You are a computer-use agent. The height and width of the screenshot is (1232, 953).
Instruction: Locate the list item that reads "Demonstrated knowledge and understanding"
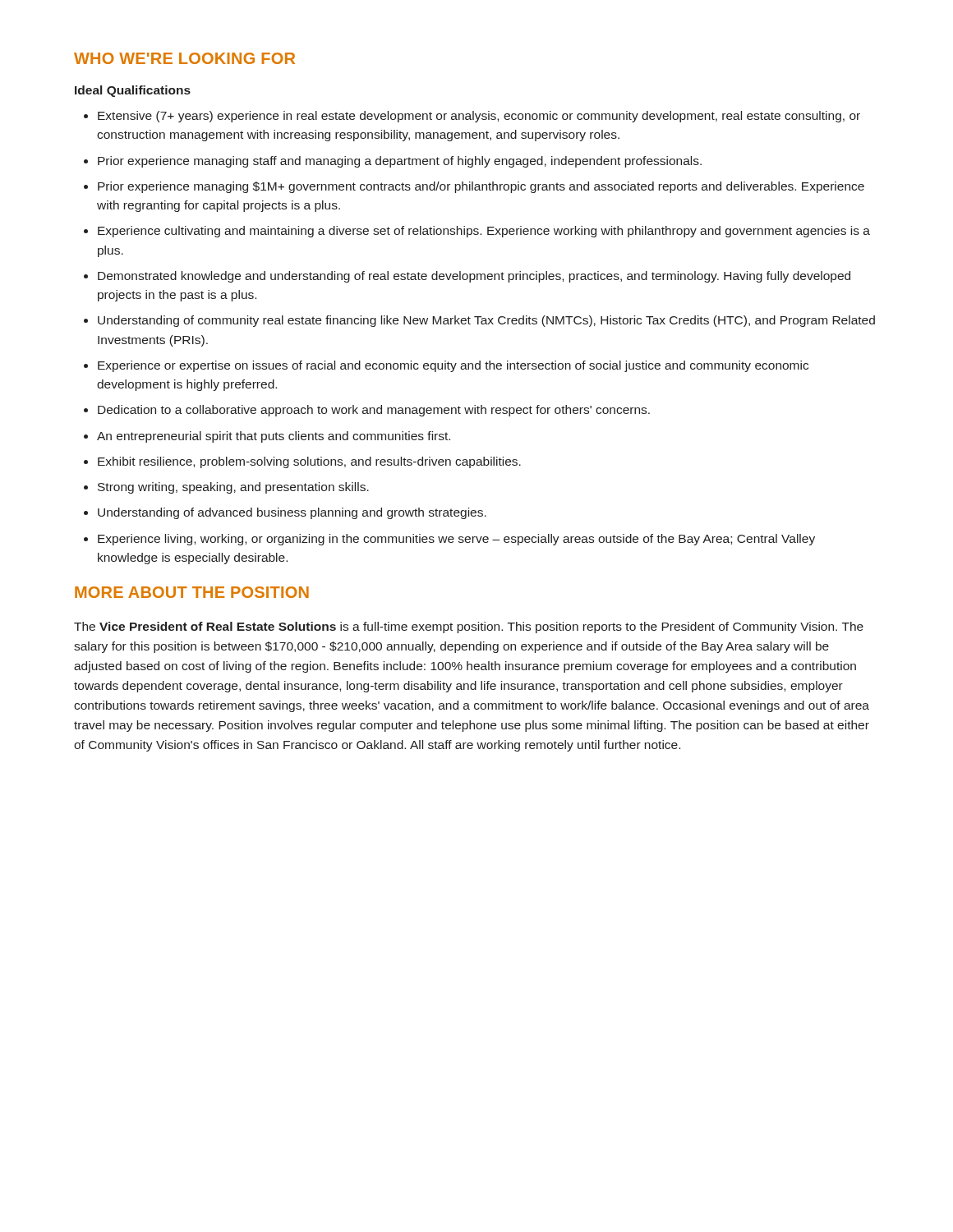click(474, 285)
